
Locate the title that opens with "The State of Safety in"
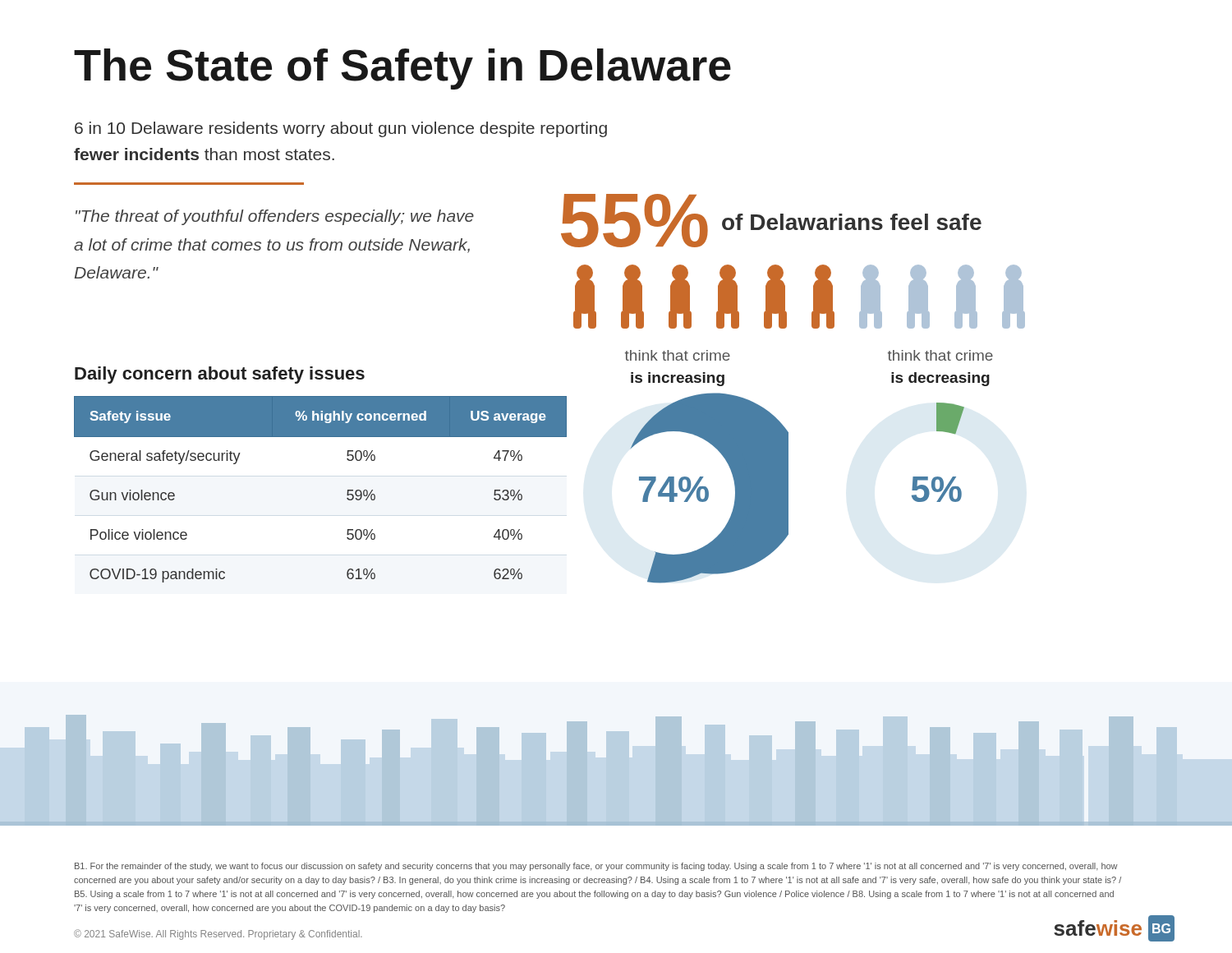coord(403,65)
